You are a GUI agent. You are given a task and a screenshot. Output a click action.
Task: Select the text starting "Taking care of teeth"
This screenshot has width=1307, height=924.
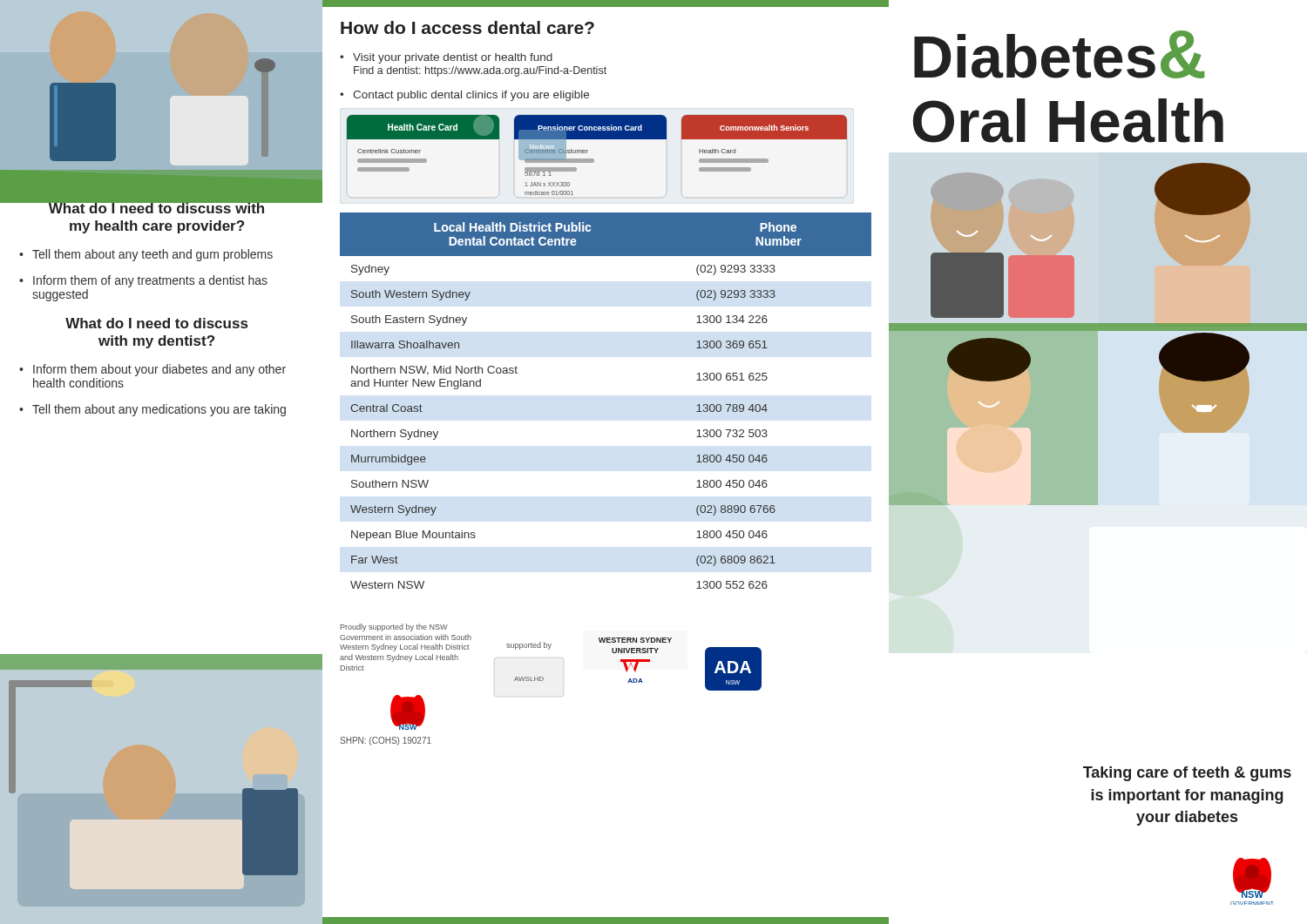1187,795
